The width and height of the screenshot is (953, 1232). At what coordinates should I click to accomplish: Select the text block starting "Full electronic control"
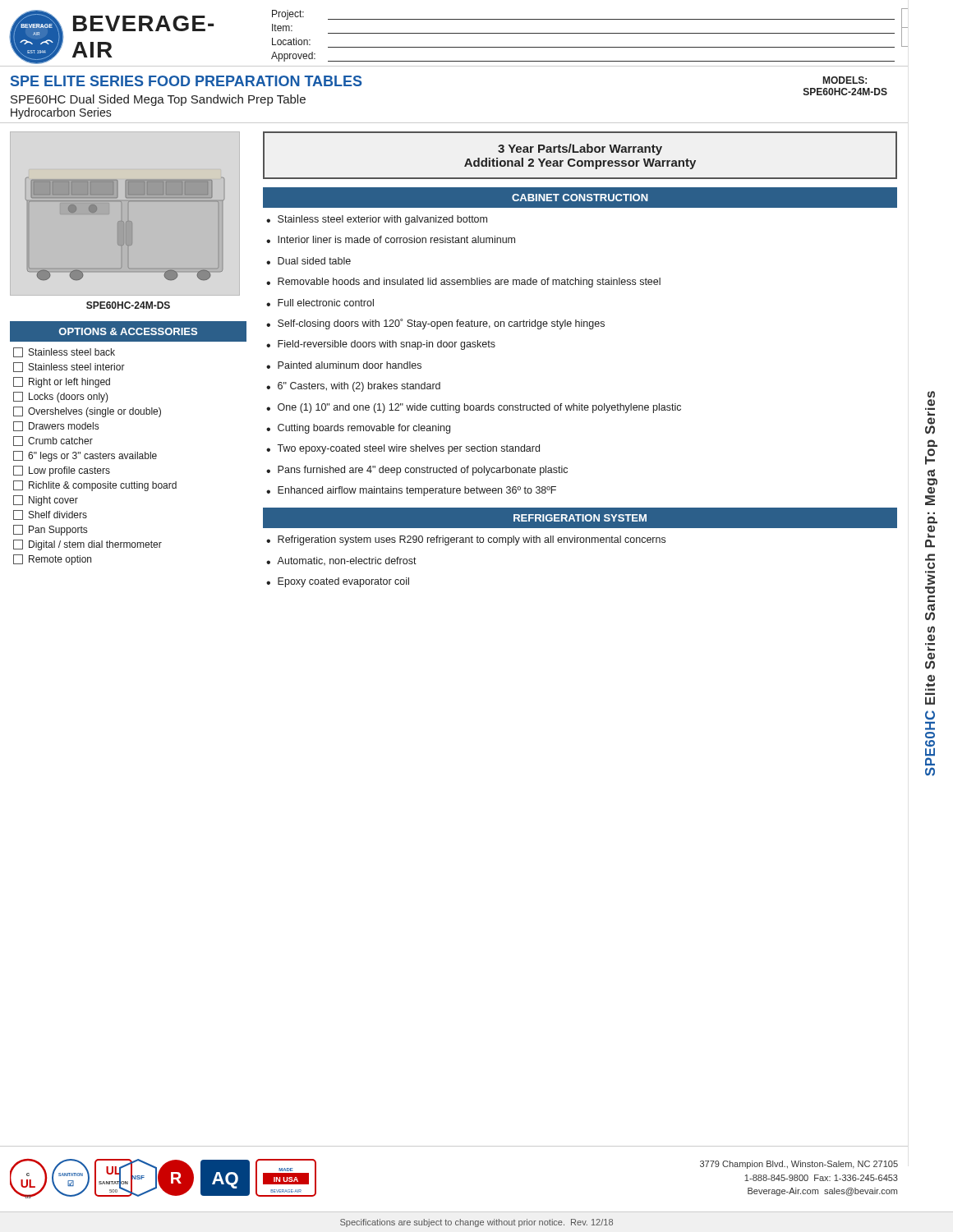pos(326,303)
